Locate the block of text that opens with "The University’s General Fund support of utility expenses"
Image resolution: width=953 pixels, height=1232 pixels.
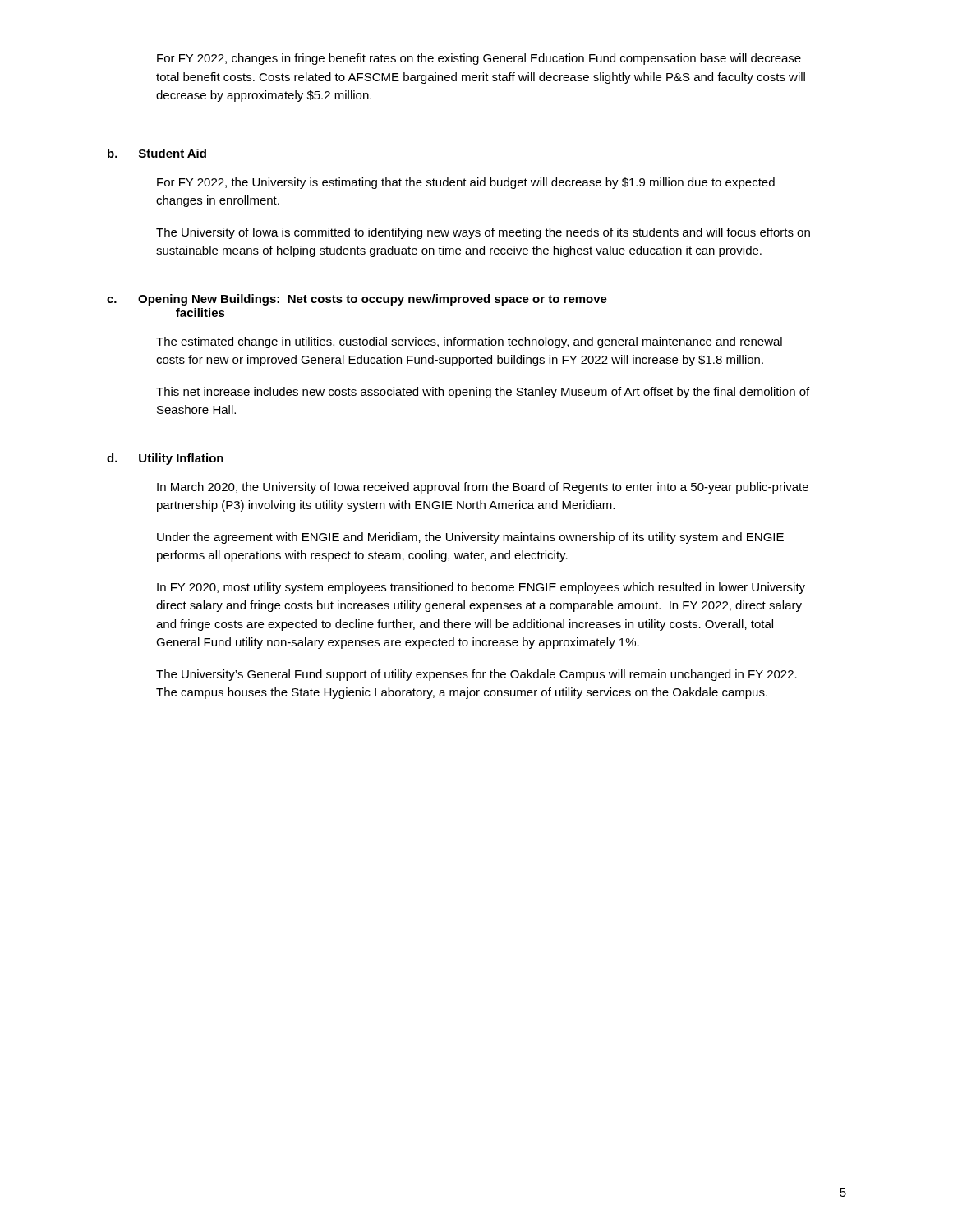click(479, 683)
